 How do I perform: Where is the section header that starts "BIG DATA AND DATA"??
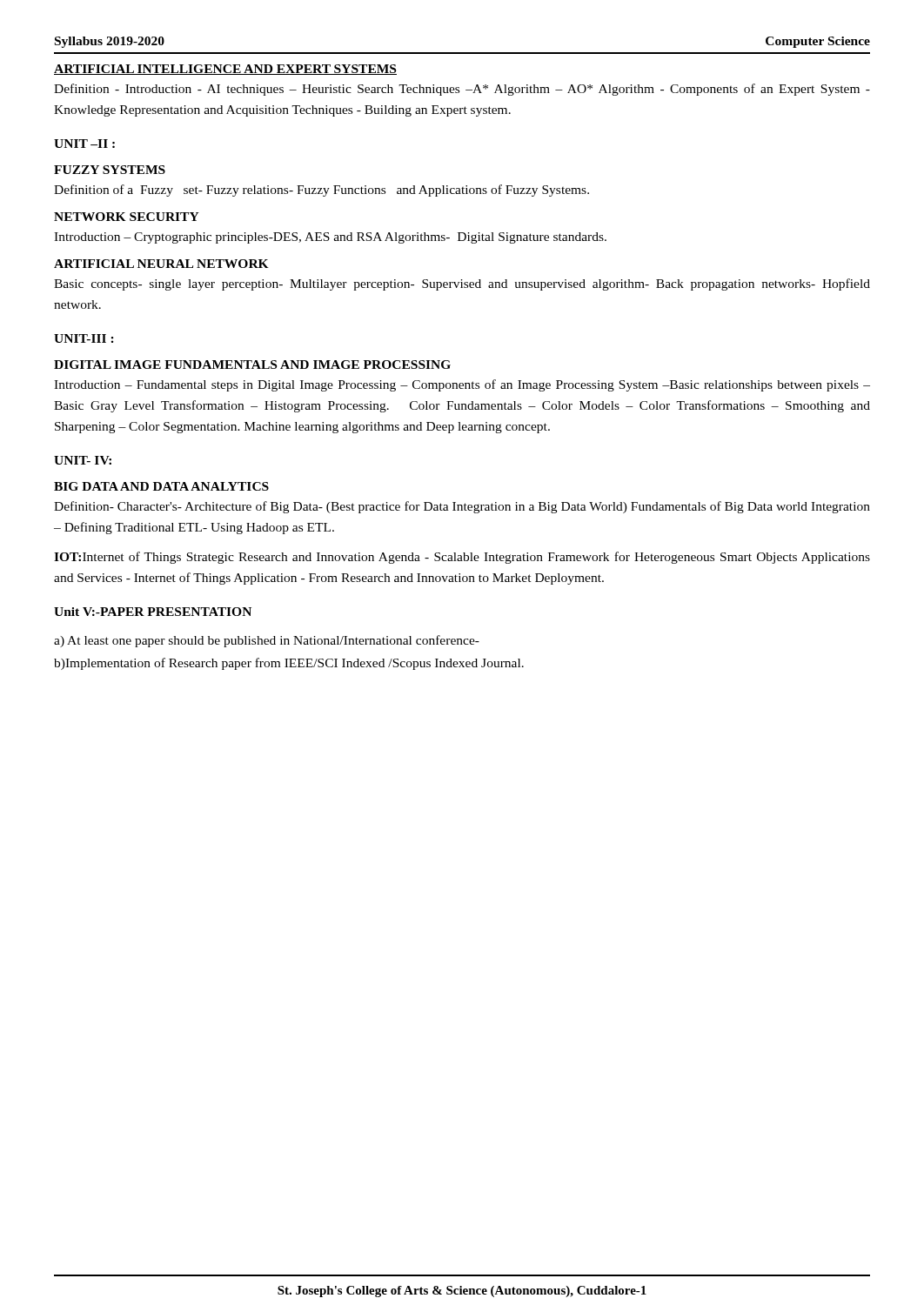(161, 486)
